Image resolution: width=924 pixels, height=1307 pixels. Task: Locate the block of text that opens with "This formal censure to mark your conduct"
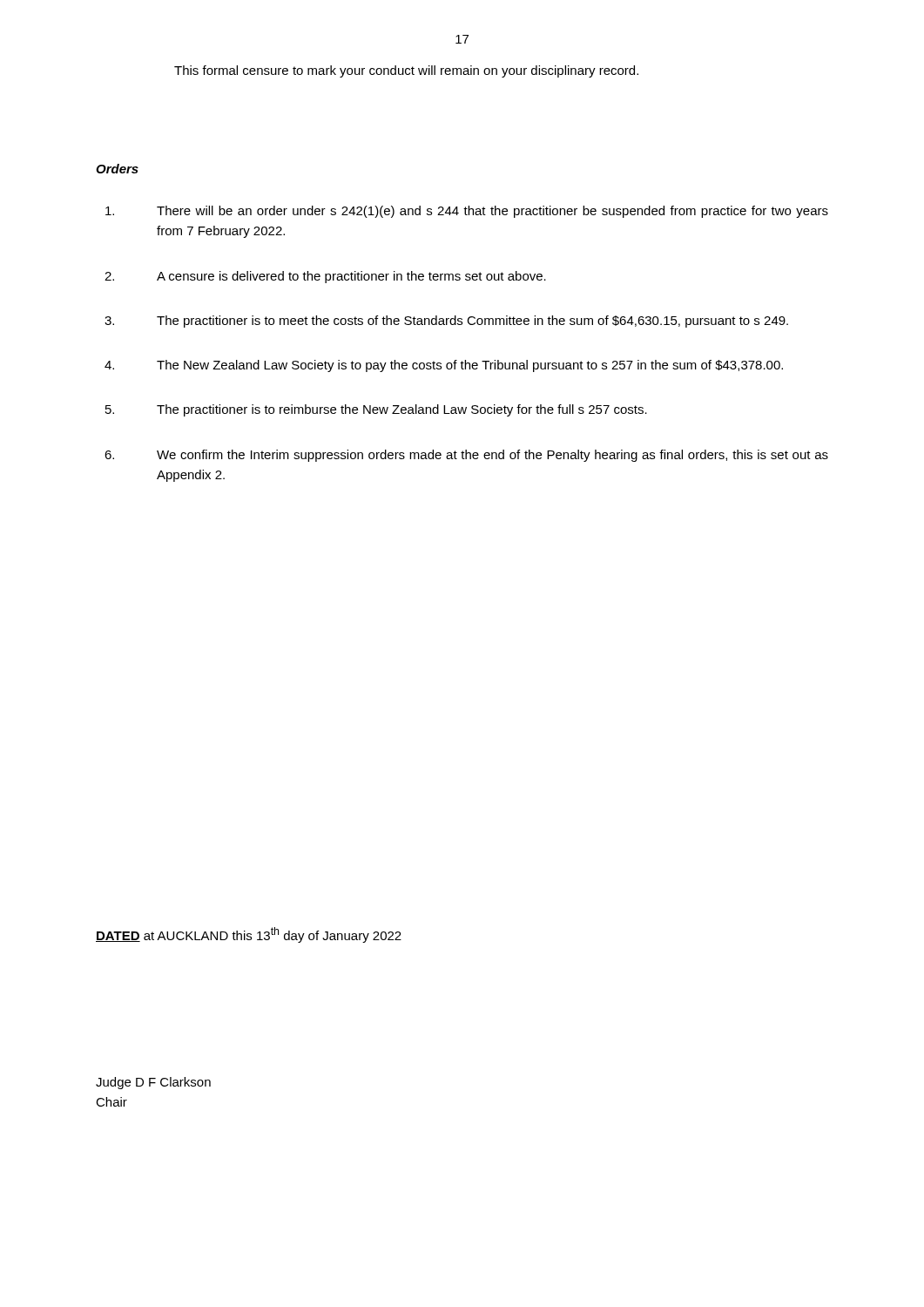coord(407,70)
